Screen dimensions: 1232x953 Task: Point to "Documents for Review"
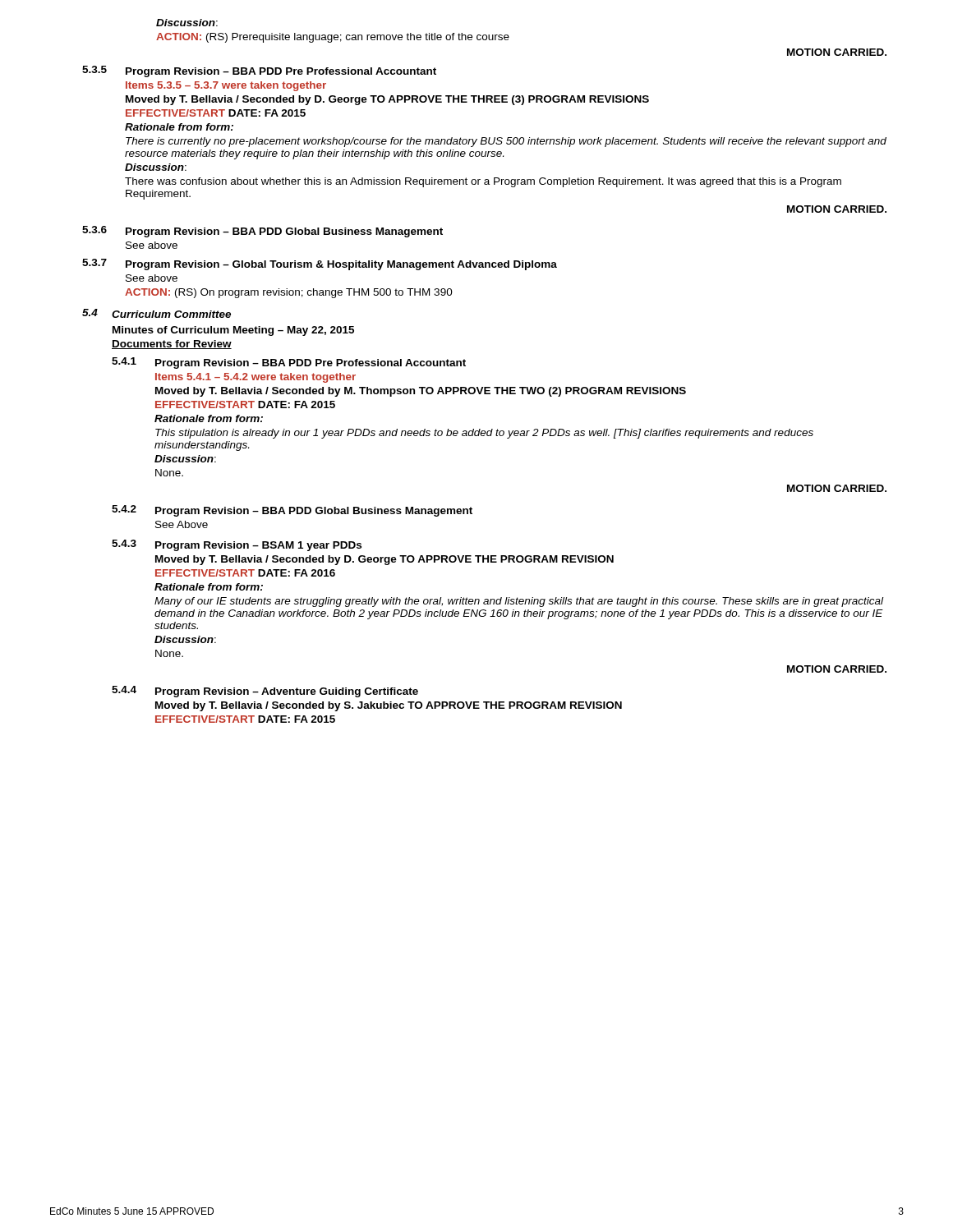pos(172,345)
